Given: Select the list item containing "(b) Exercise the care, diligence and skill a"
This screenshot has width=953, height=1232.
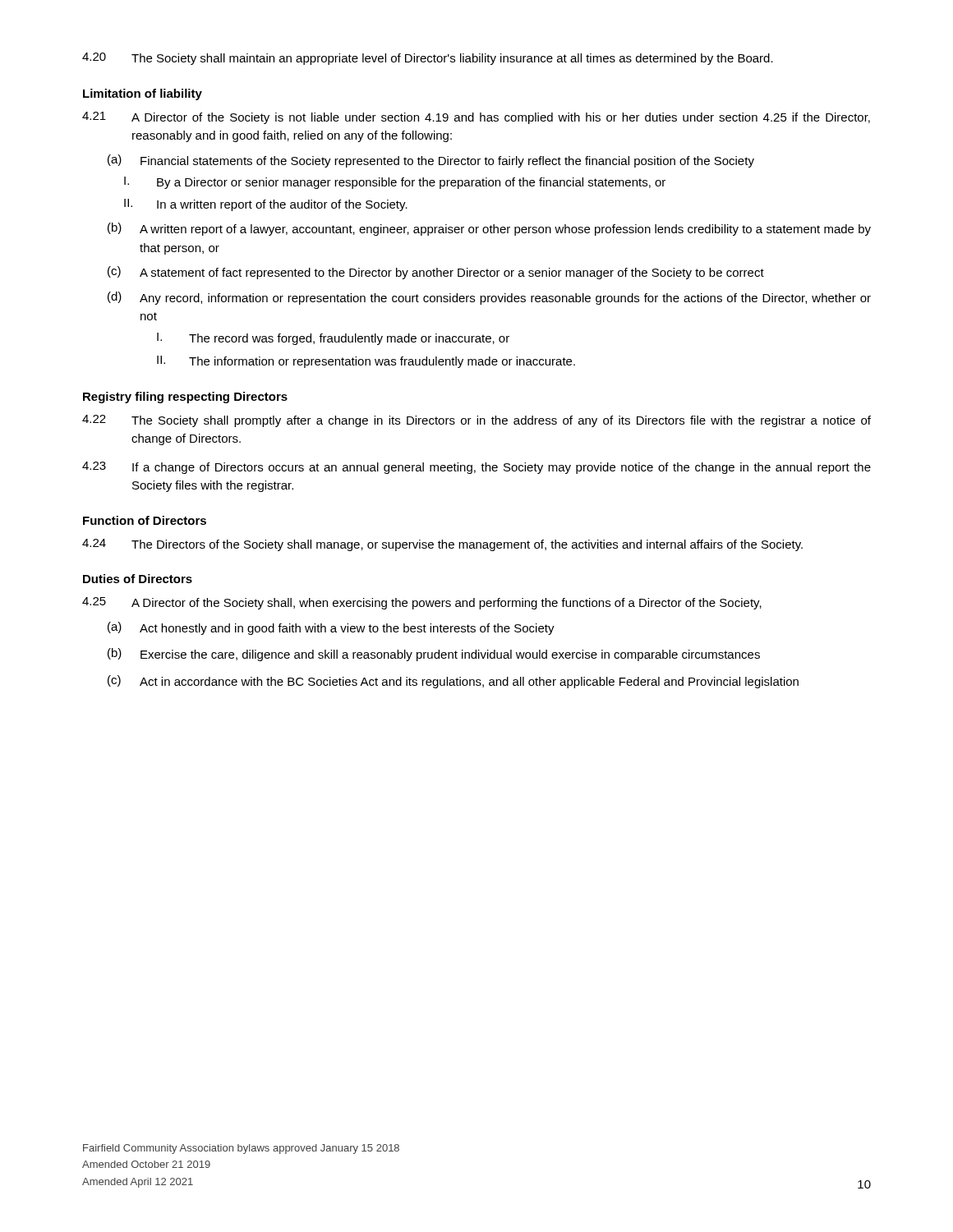Looking at the screenshot, I should point(489,655).
